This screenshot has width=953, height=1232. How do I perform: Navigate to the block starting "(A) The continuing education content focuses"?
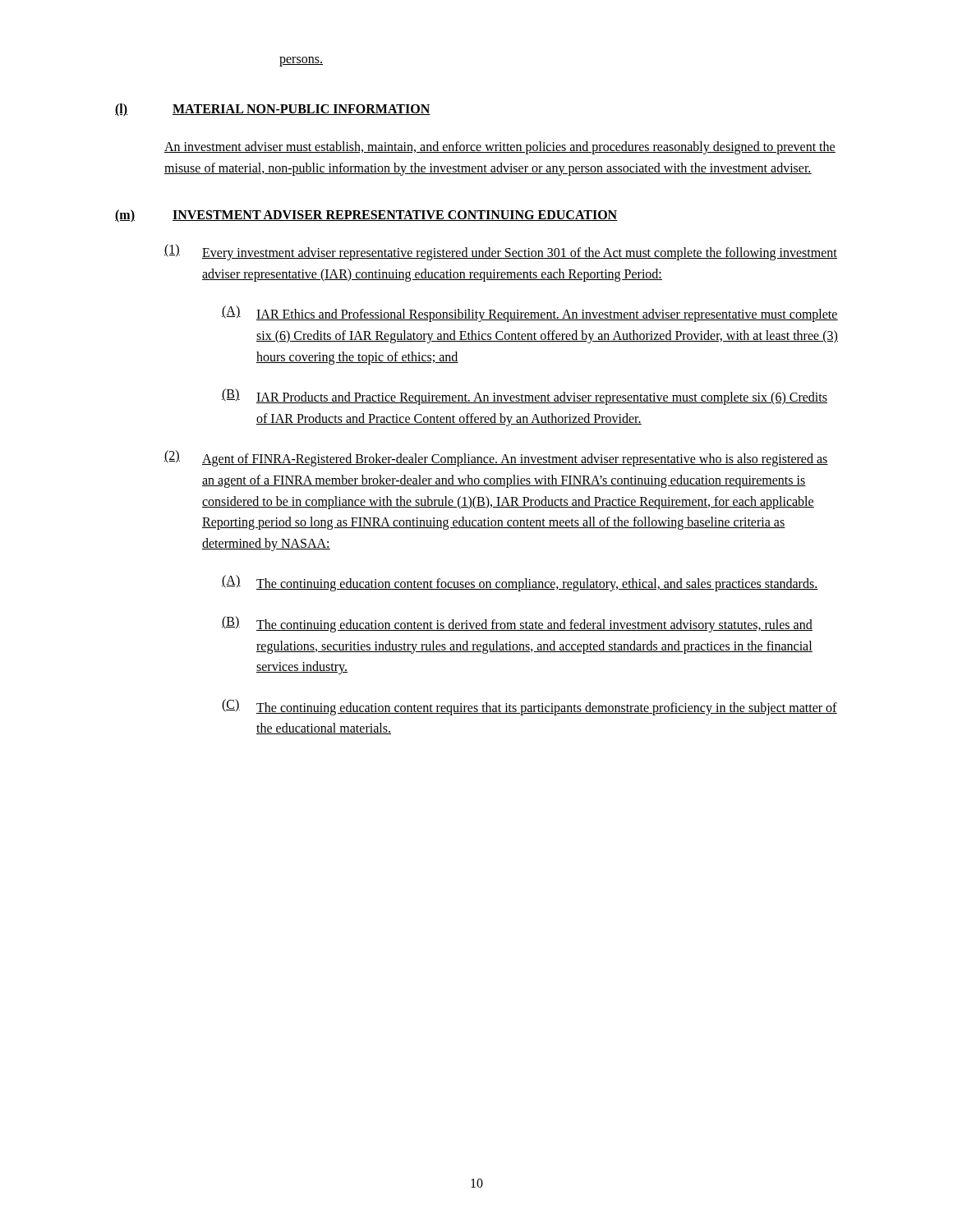(x=530, y=584)
